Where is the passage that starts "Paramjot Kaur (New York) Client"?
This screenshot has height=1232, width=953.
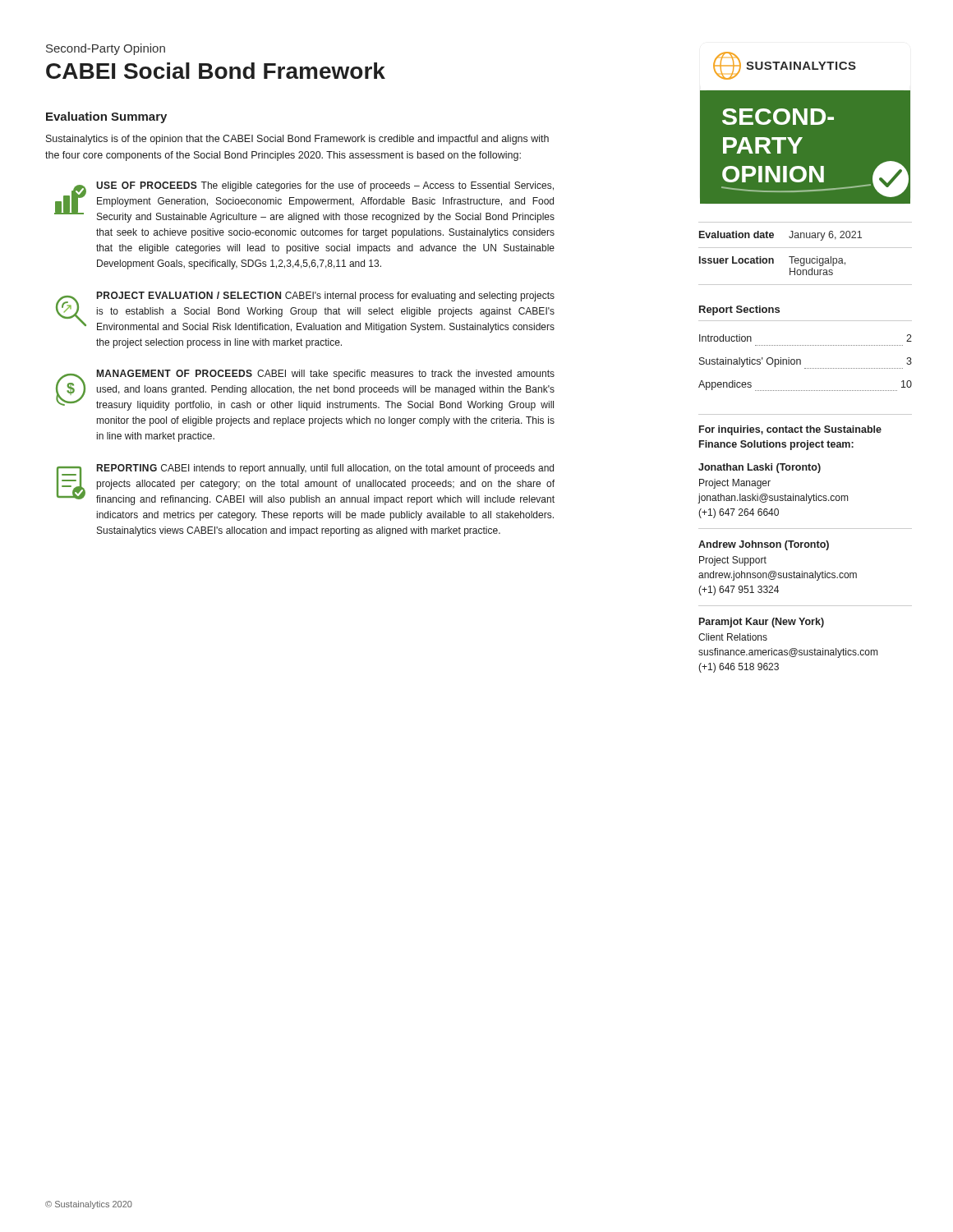click(805, 644)
